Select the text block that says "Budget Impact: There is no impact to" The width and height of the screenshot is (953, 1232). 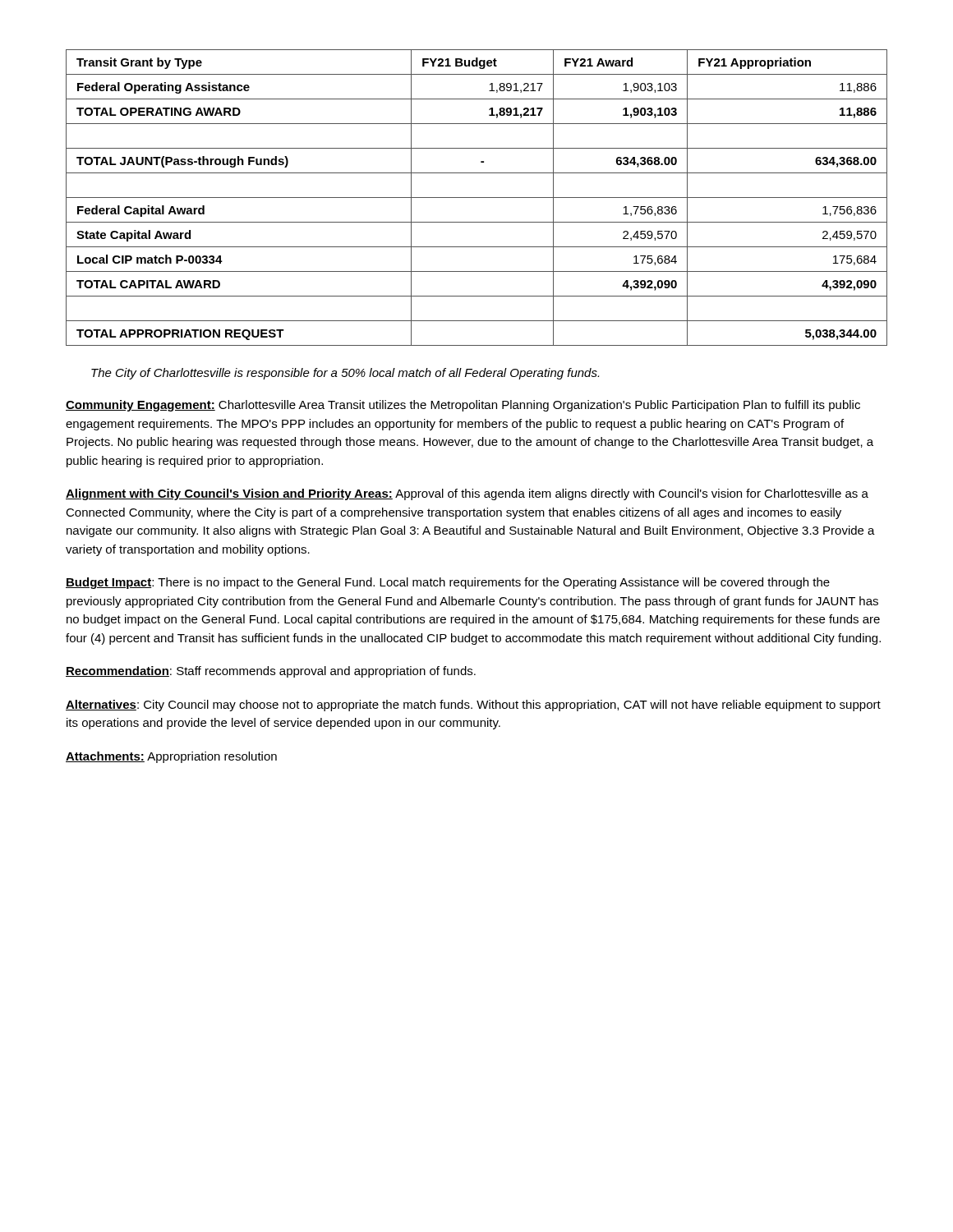(x=474, y=610)
